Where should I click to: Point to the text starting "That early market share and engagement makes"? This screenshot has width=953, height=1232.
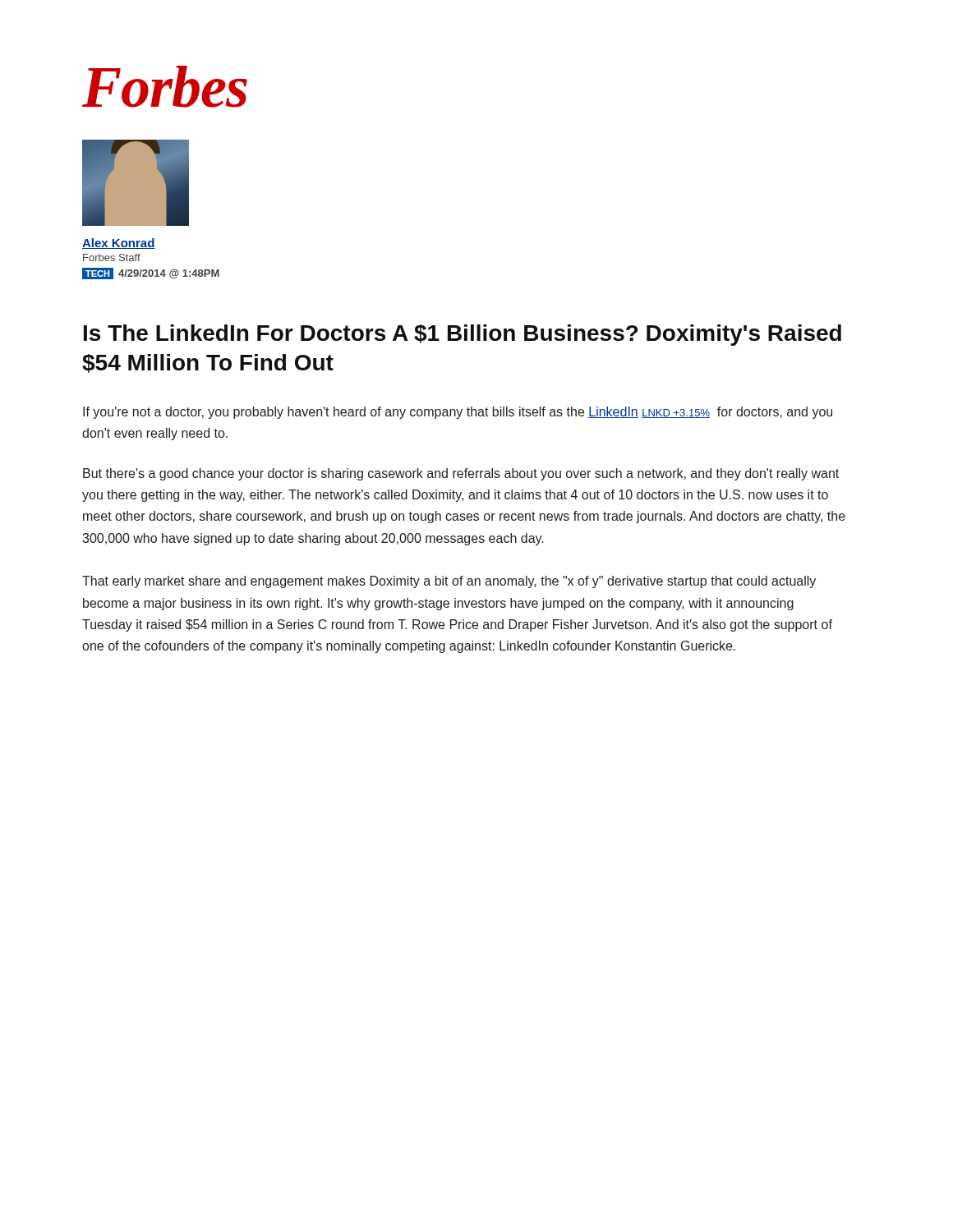(464, 614)
